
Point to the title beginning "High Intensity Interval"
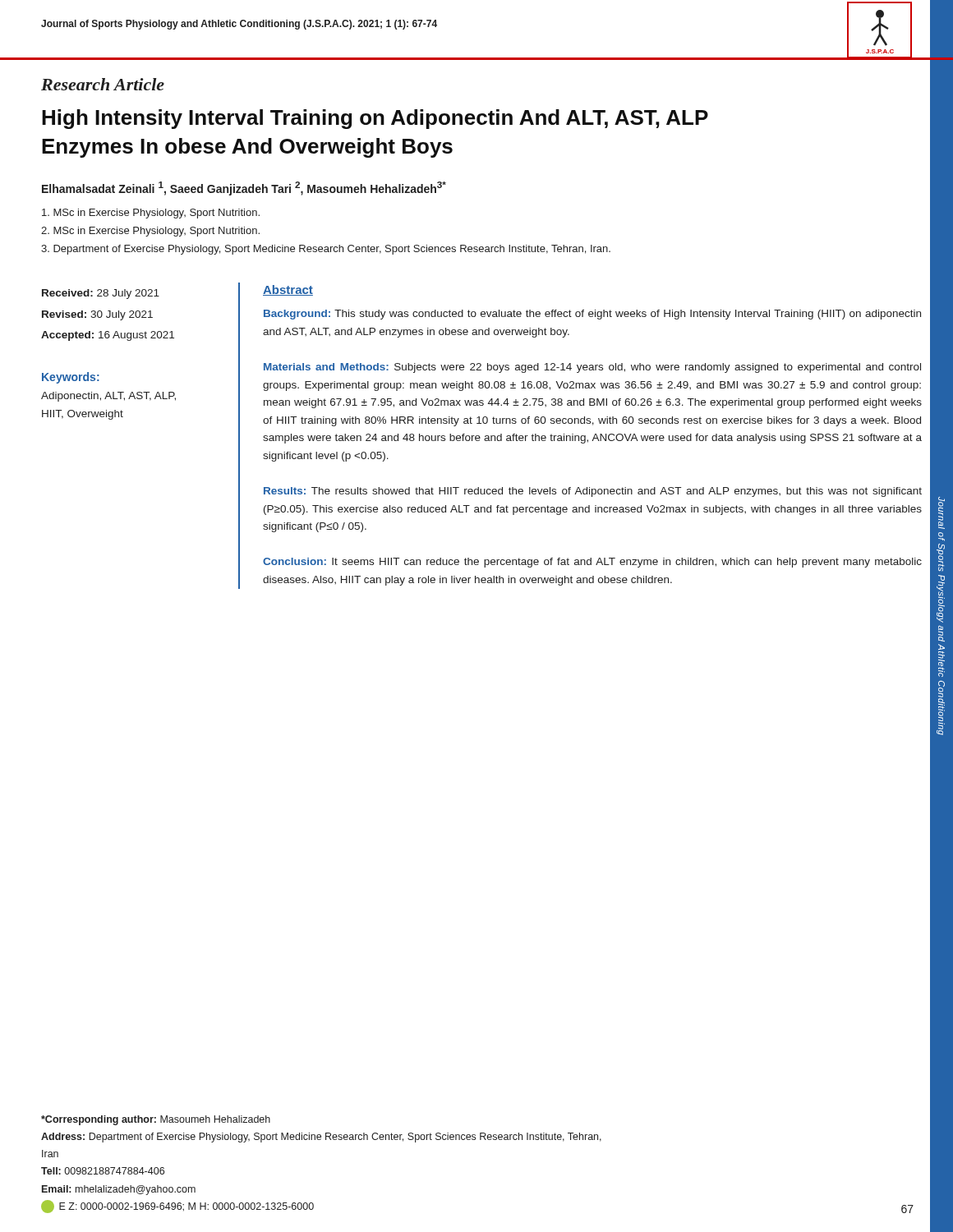point(375,132)
